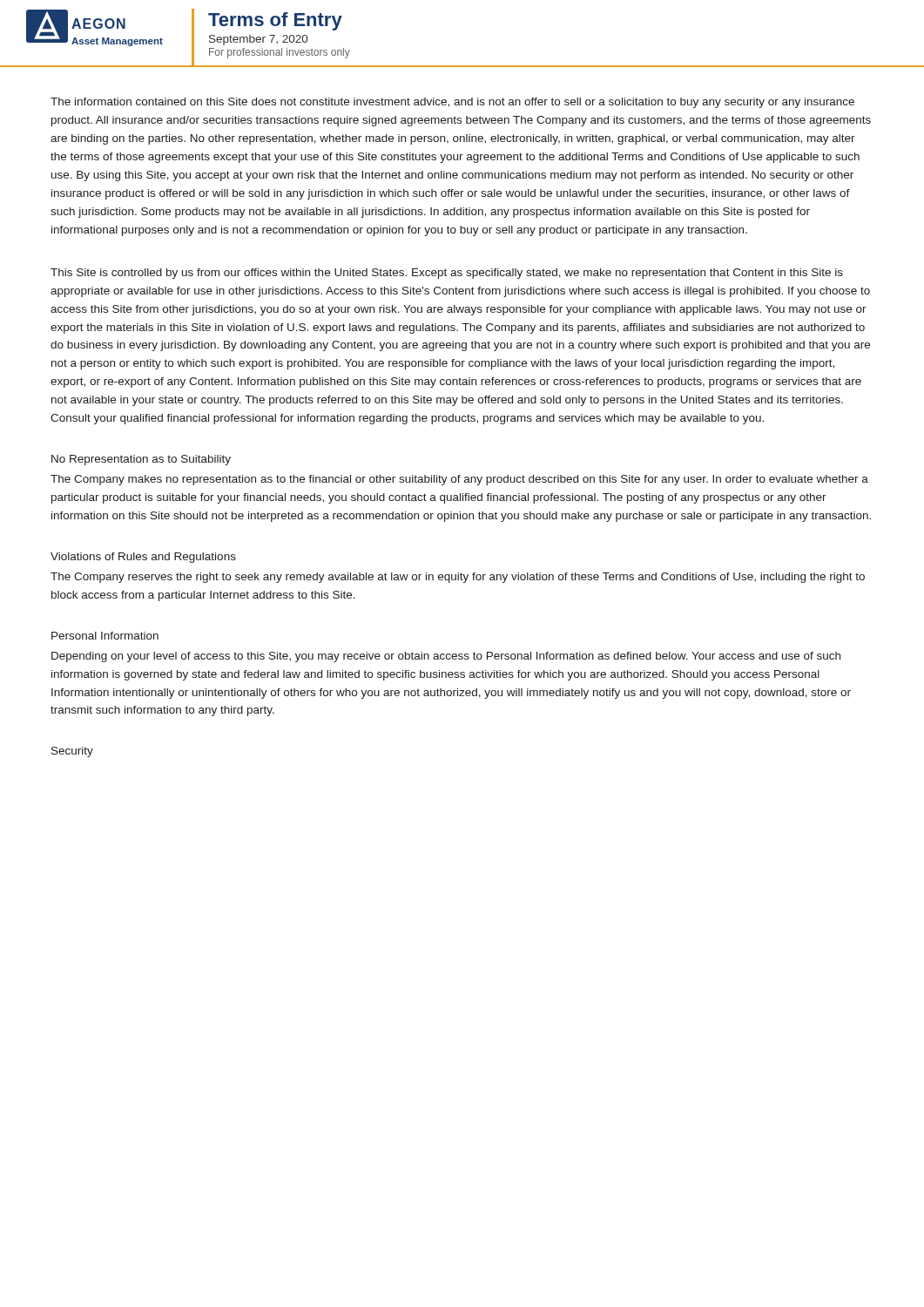Click on the text block with the text "Depending on your level"
Screen dimensions: 1307x924
pos(451,683)
